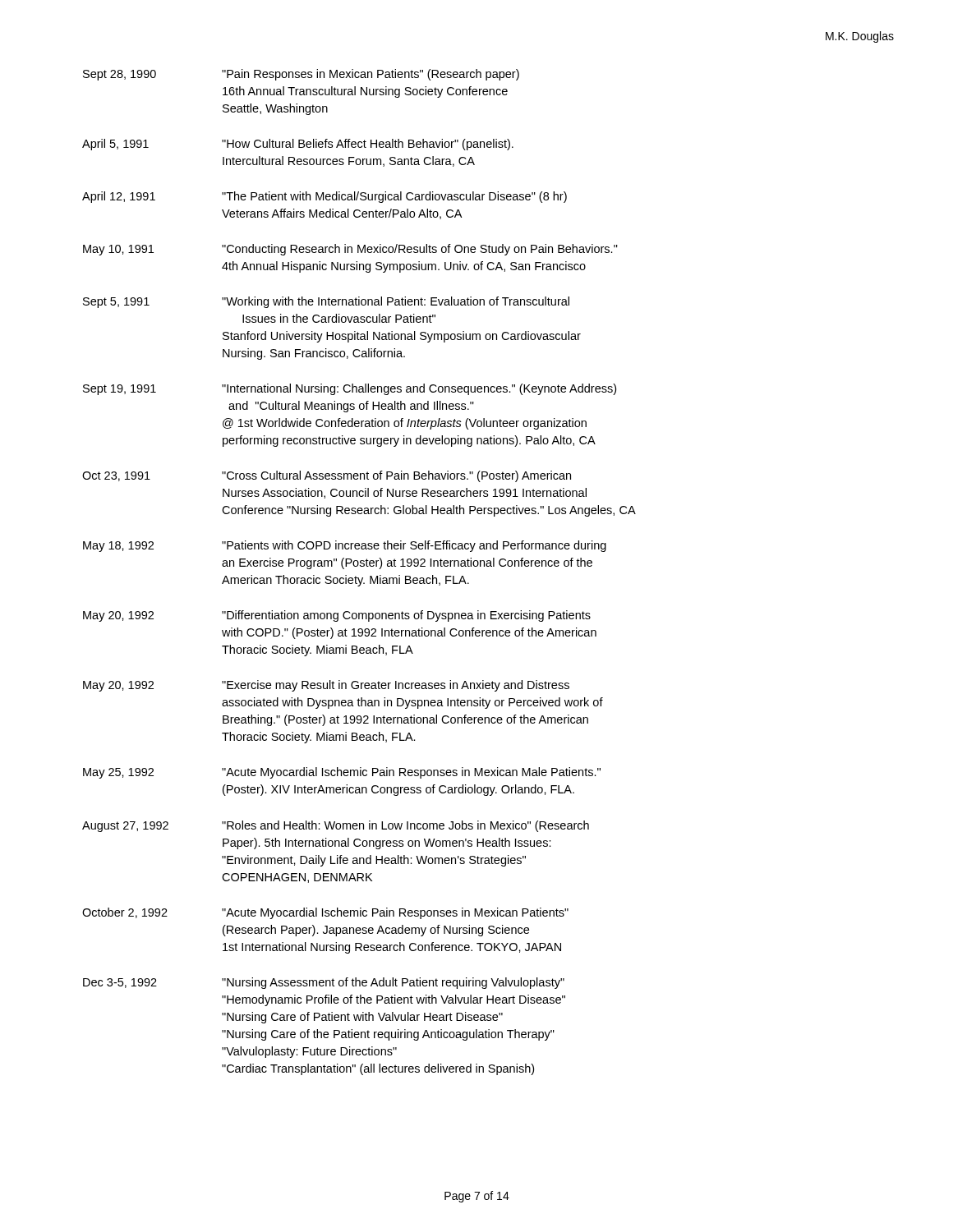Where is the passage that starts "May 20, 1992 "Differentiation among Components of Dyspnea"?
The image size is (953, 1232).
tap(488, 633)
